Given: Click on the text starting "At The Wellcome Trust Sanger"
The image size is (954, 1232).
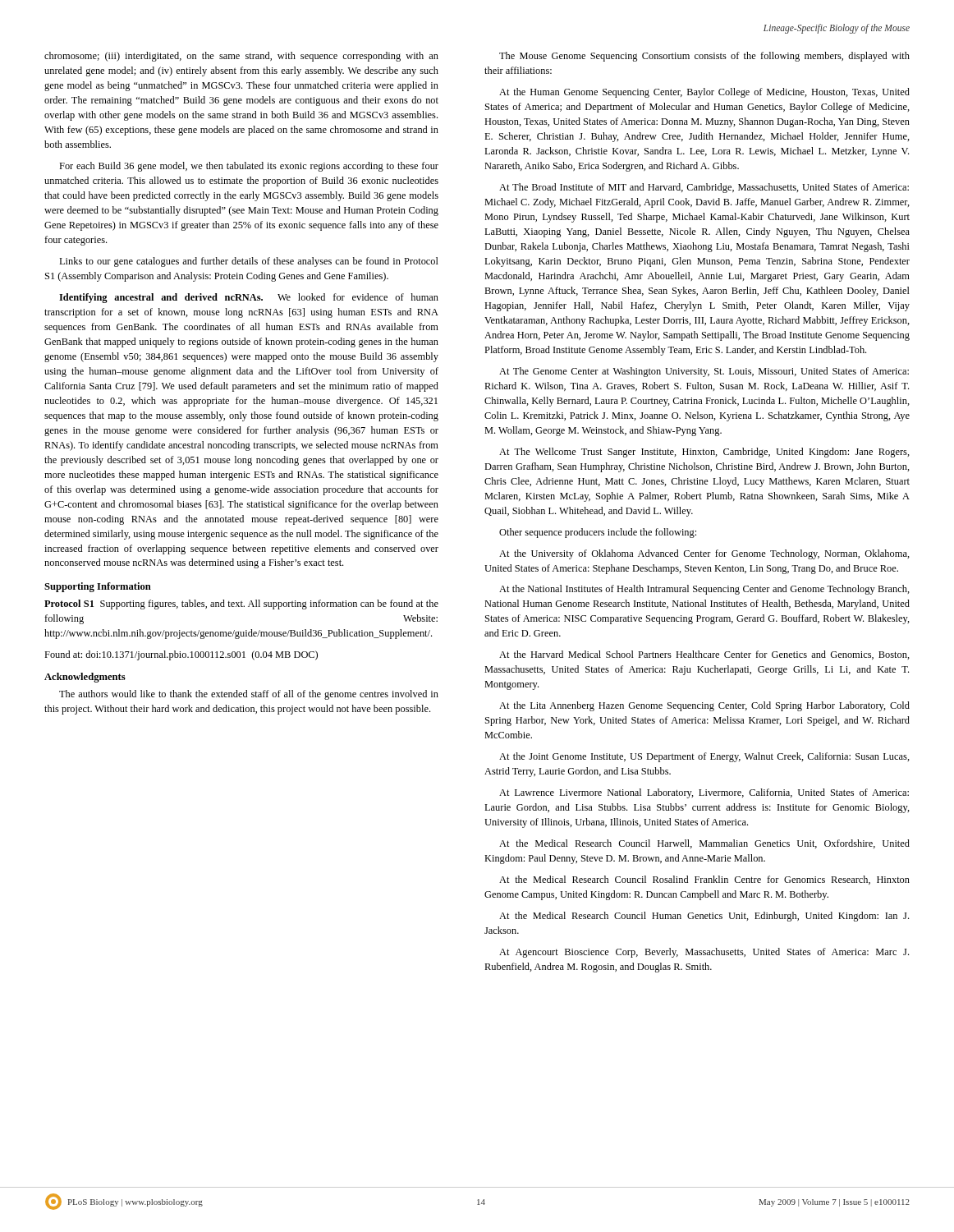Looking at the screenshot, I should [697, 482].
